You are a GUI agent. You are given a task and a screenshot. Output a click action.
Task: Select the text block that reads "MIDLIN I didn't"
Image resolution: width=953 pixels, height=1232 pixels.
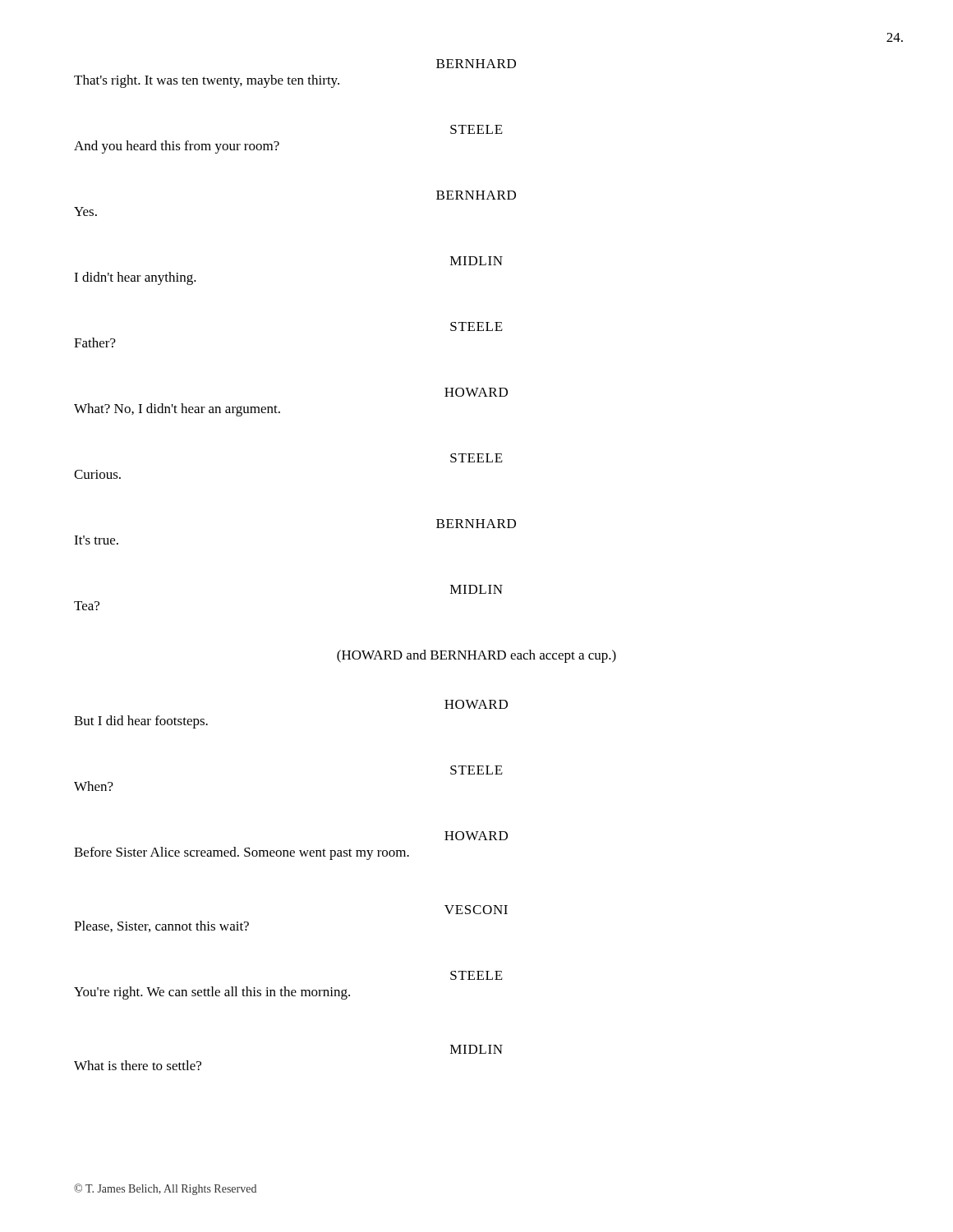tap(476, 269)
